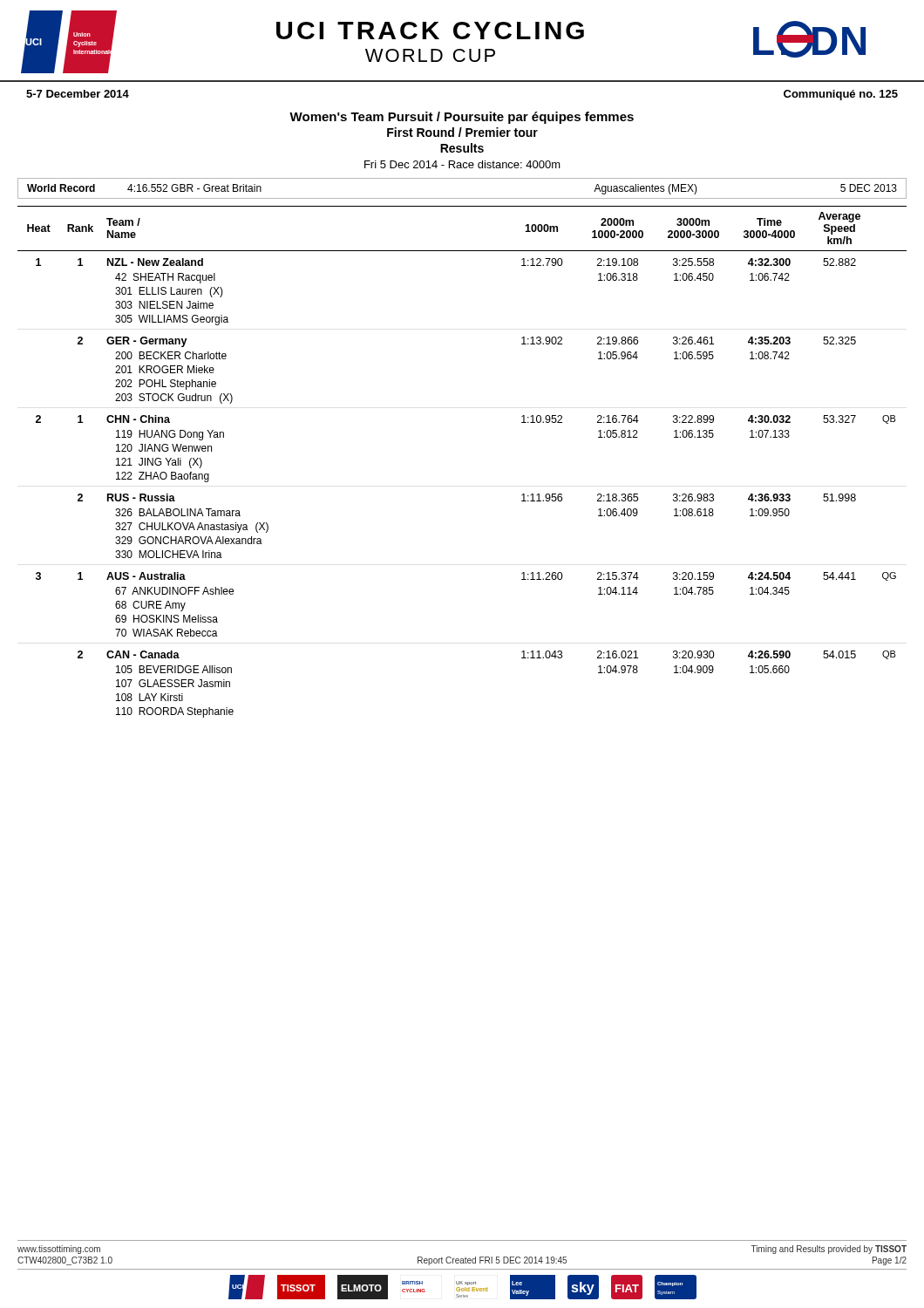Locate the block of text that opens with "Fri 5 Dec"

[x=462, y=164]
